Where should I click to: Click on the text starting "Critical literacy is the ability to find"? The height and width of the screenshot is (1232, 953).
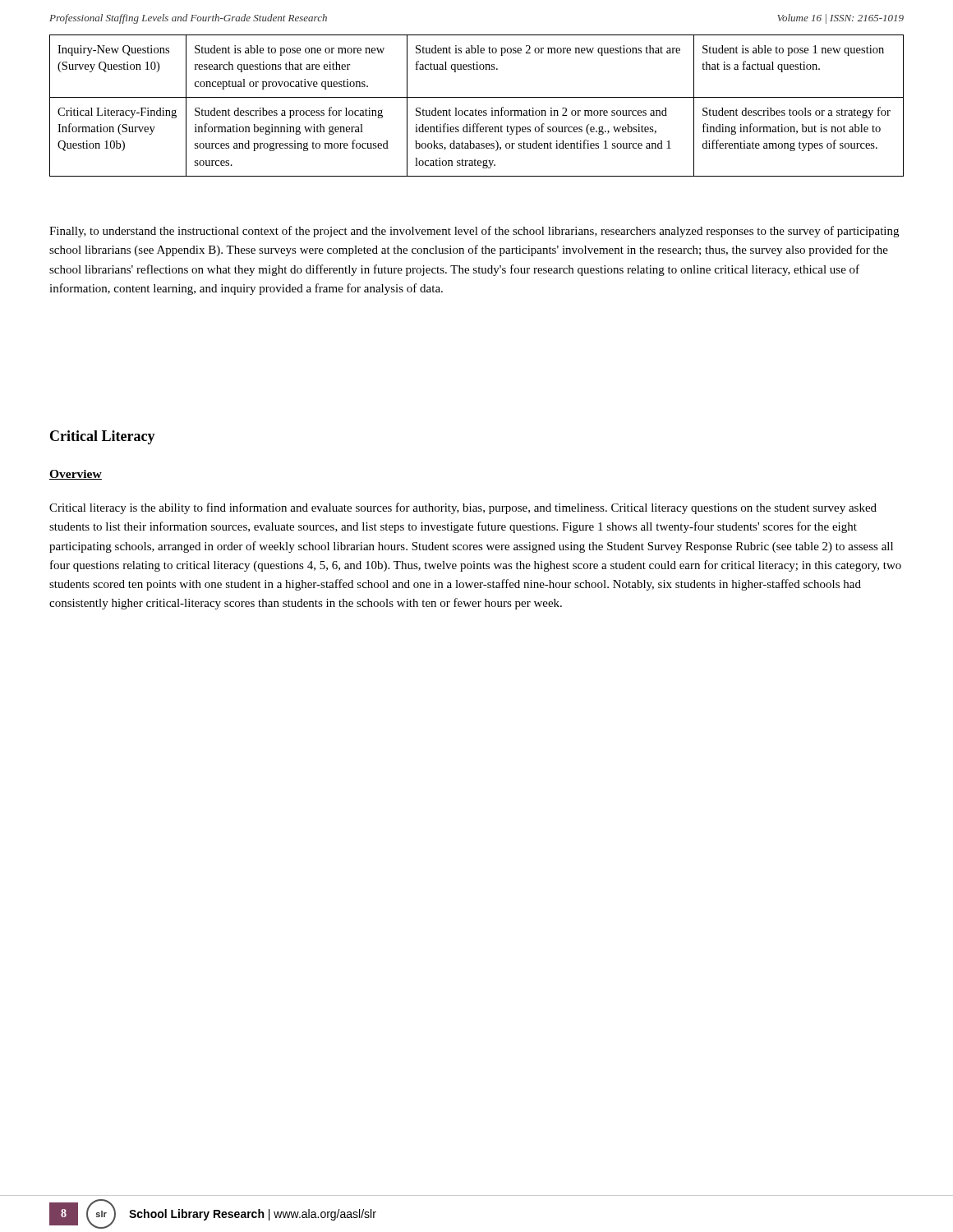(x=476, y=556)
